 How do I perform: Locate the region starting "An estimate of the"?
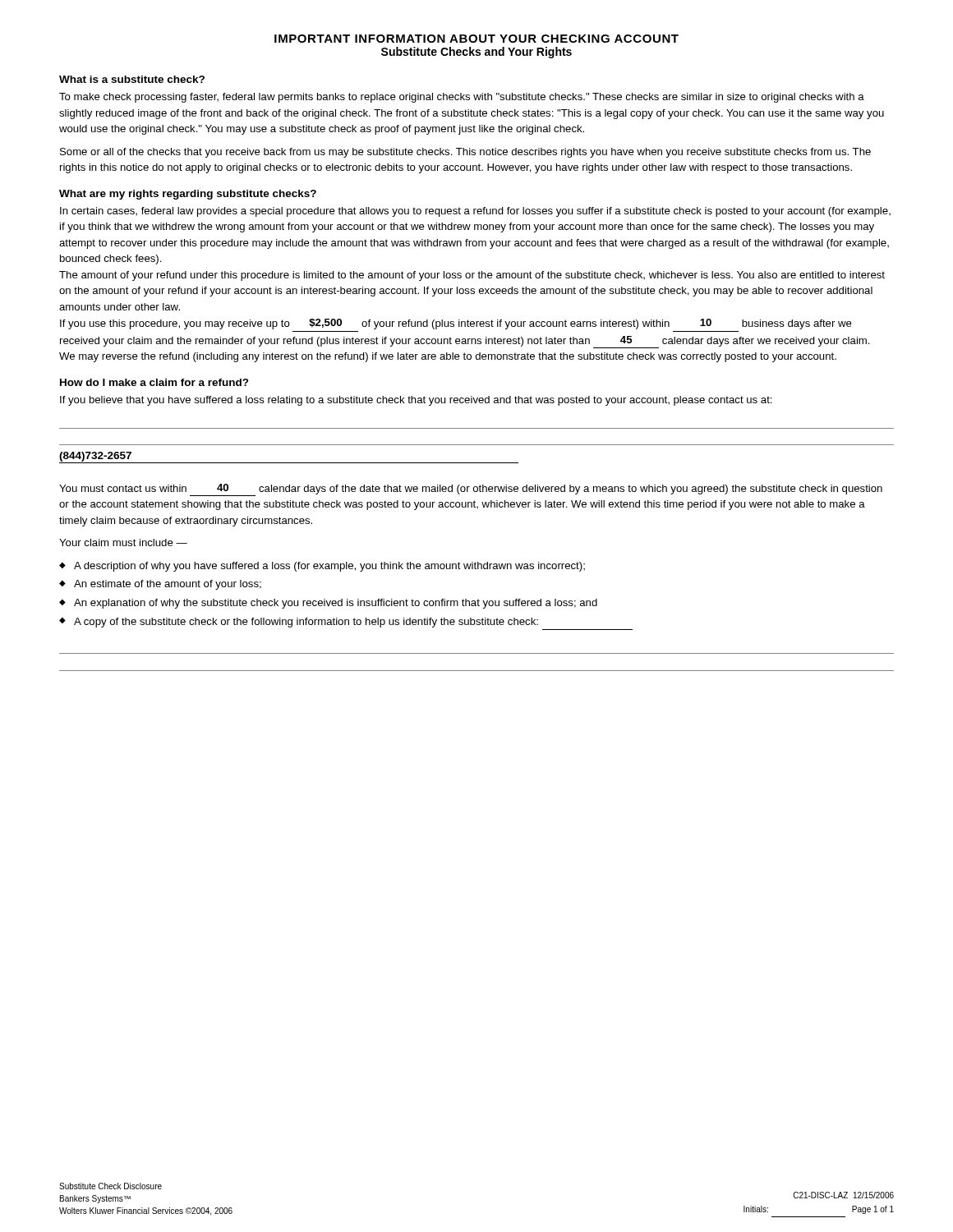point(168,584)
